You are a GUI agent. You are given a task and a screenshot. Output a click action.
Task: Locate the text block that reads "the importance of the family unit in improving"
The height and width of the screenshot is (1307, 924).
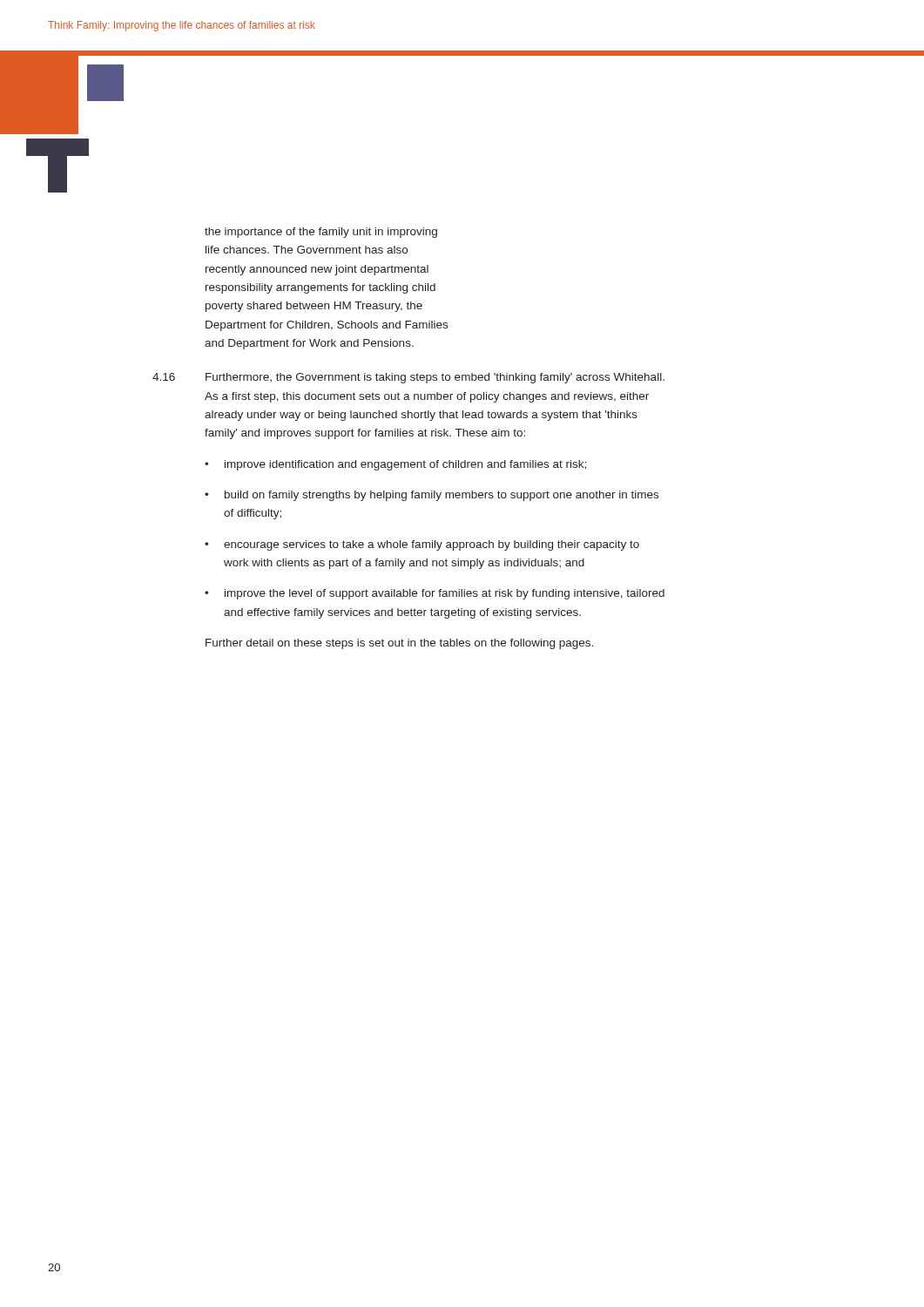[x=327, y=287]
